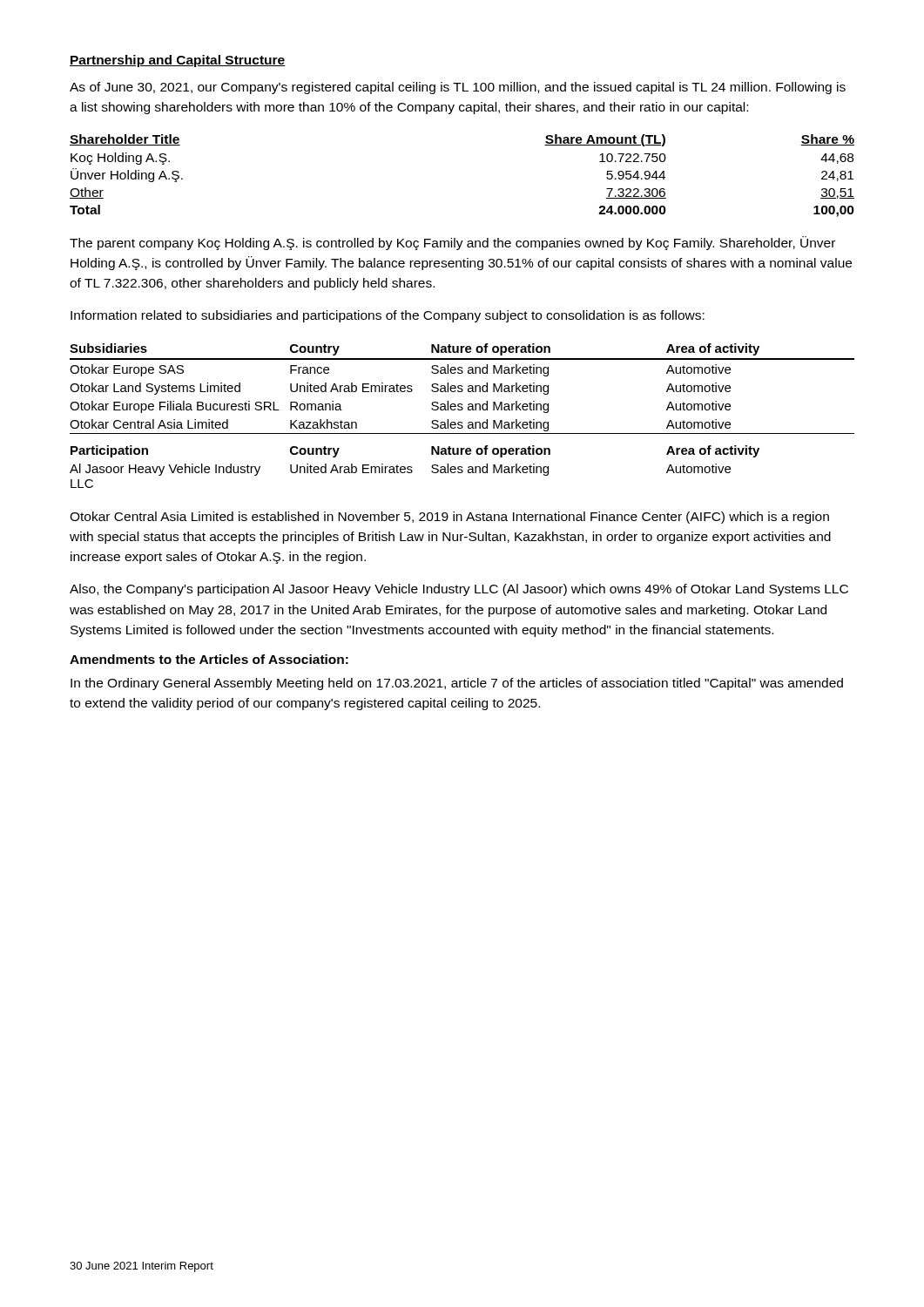Locate the region starting "Otokar Central Asia Limited is established in November"
Viewport: 924px width, 1307px height.
[x=450, y=536]
